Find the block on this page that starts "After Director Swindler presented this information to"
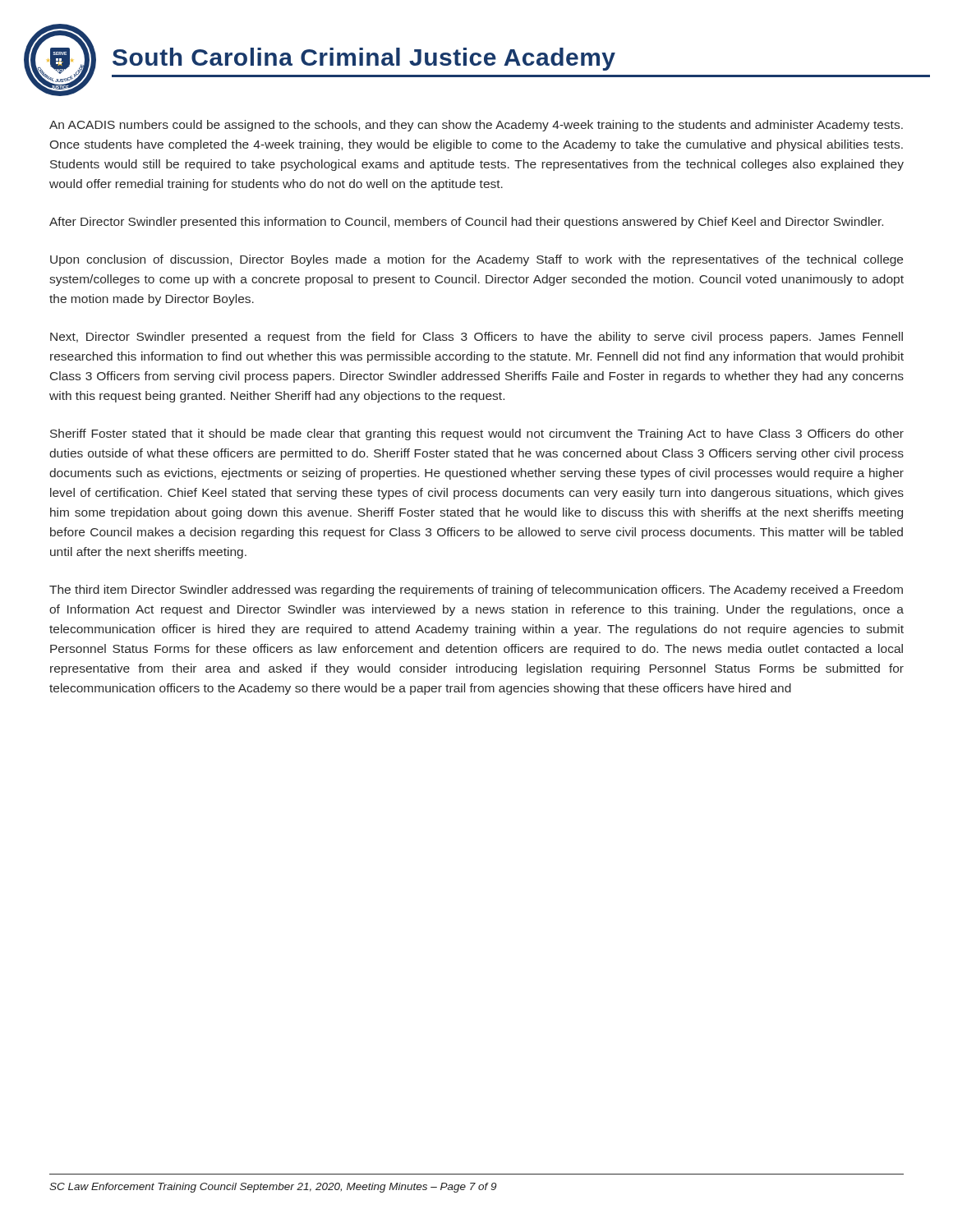 point(467,221)
